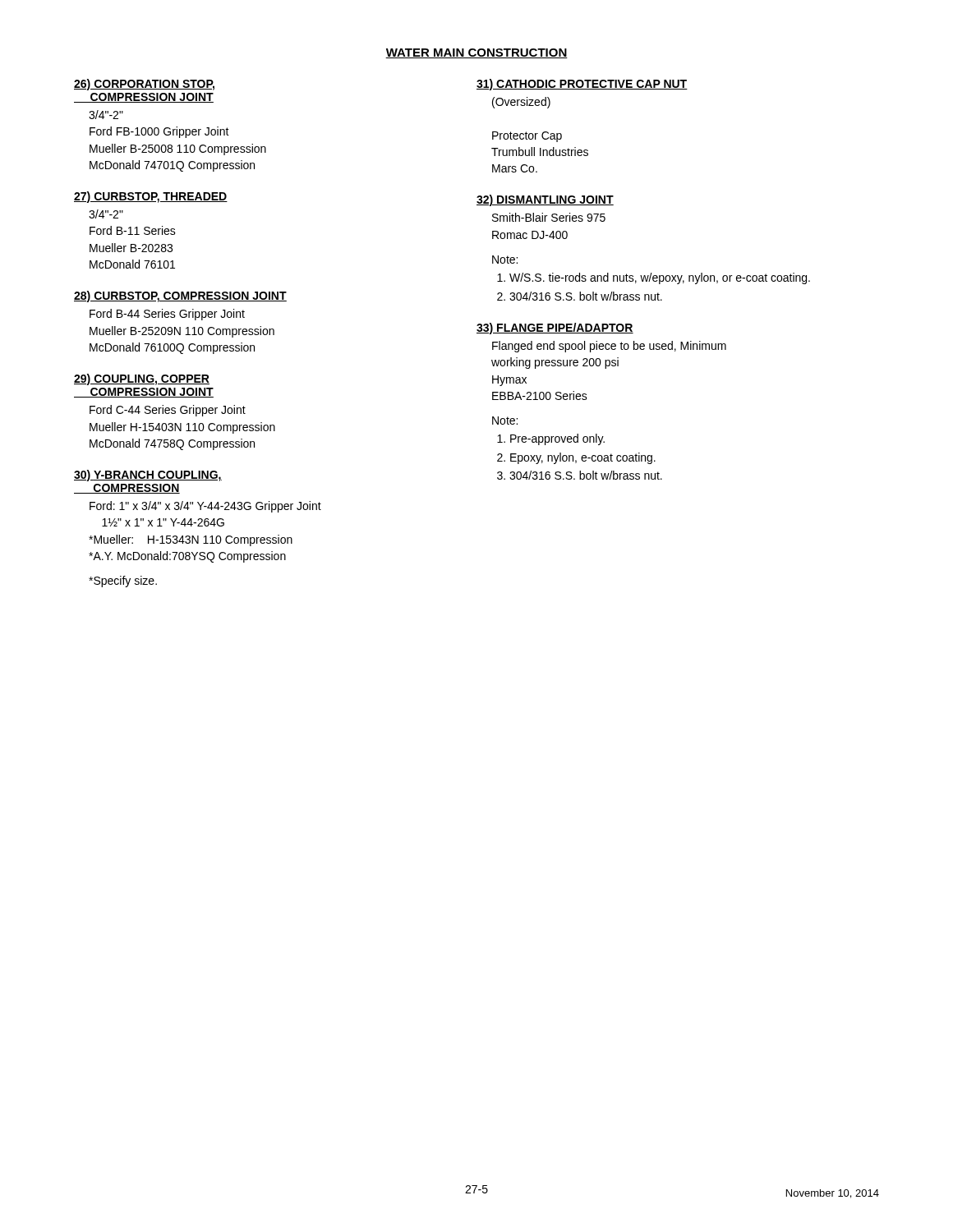Click on the passage starting "3/4"-2" Ford B-11 Series Mueller B-20283"

(x=132, y=240)
